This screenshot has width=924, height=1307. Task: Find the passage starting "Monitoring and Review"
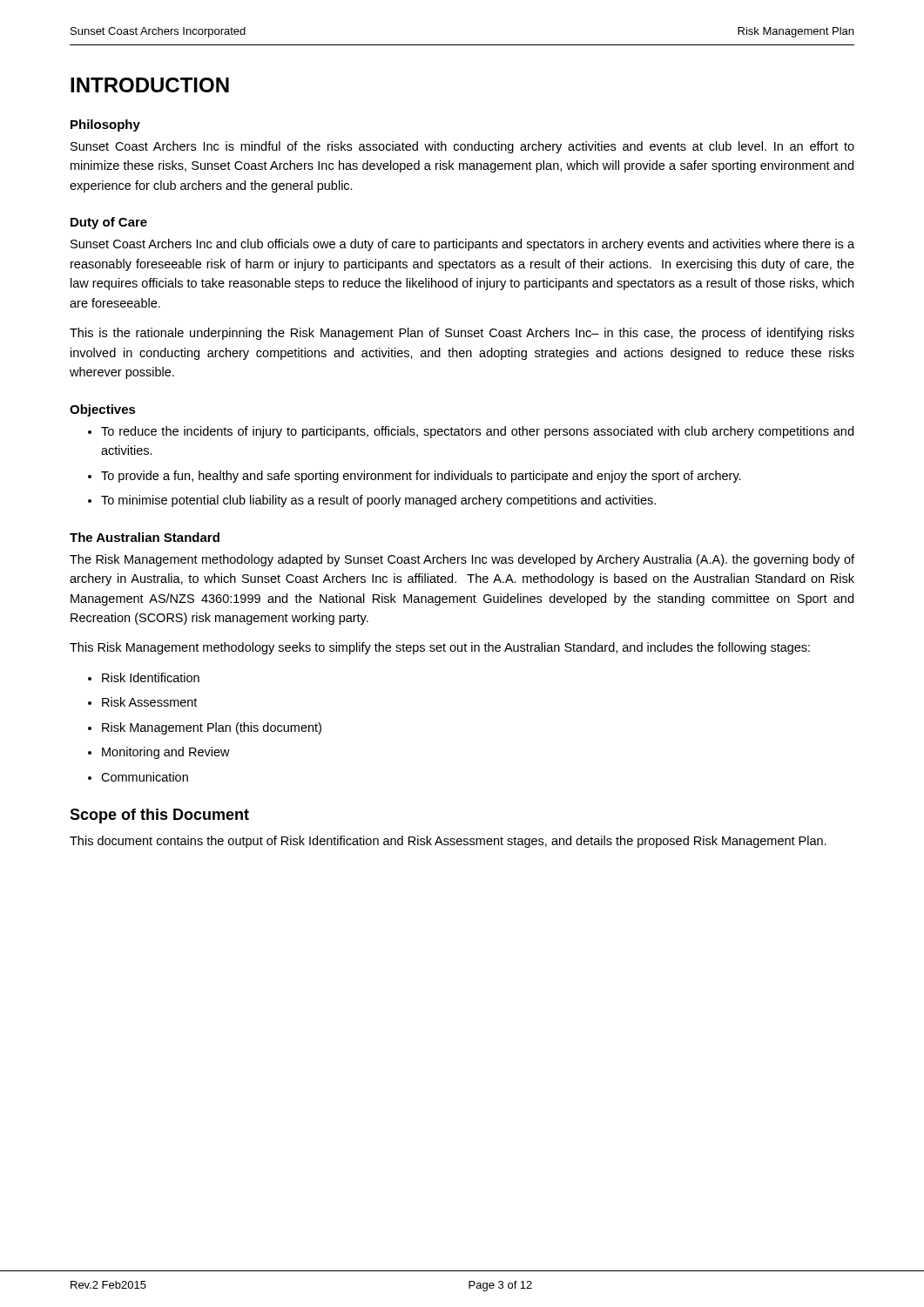(x=165, y=752)
